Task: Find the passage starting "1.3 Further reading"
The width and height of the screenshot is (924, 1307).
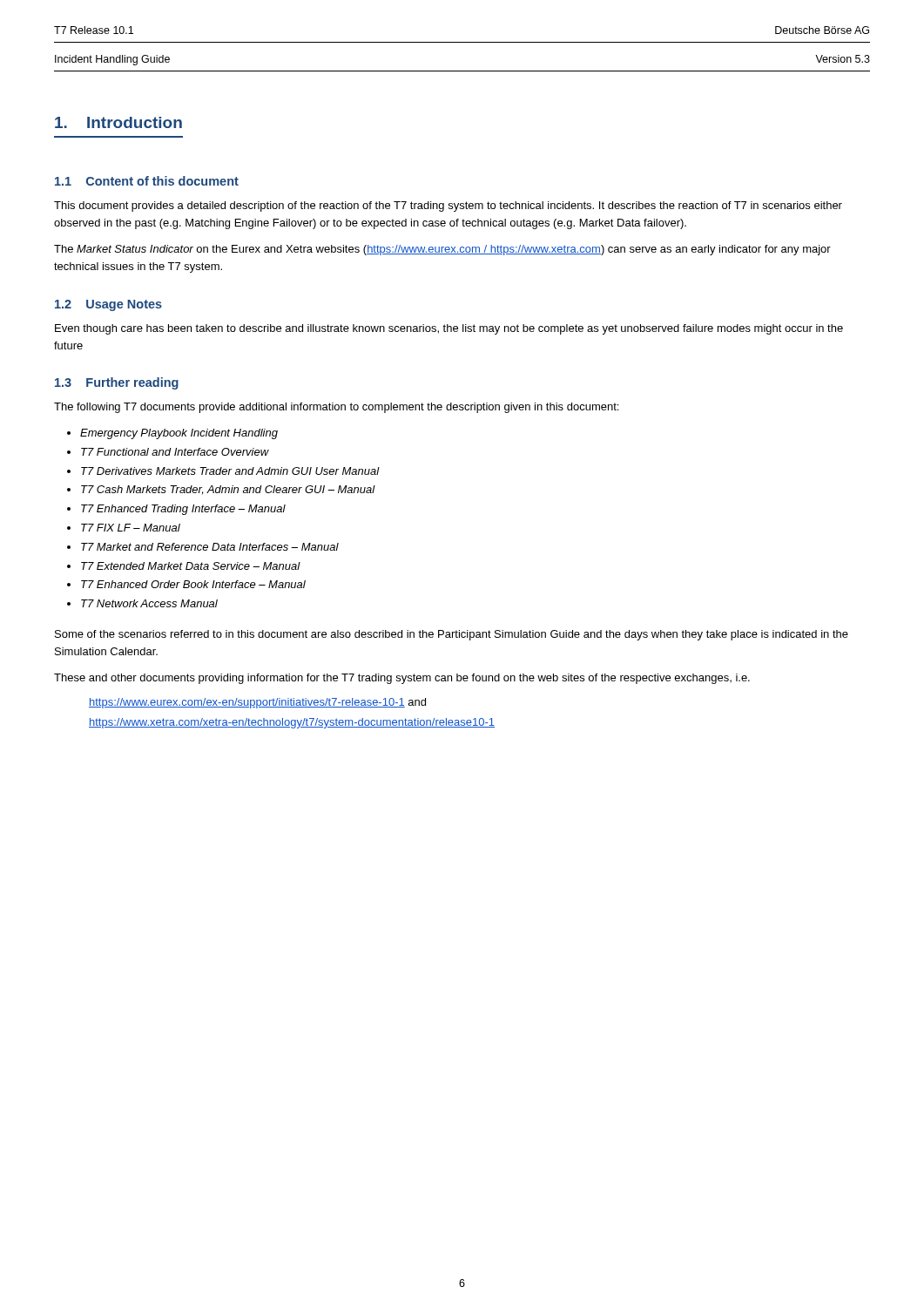Action: 117,383
